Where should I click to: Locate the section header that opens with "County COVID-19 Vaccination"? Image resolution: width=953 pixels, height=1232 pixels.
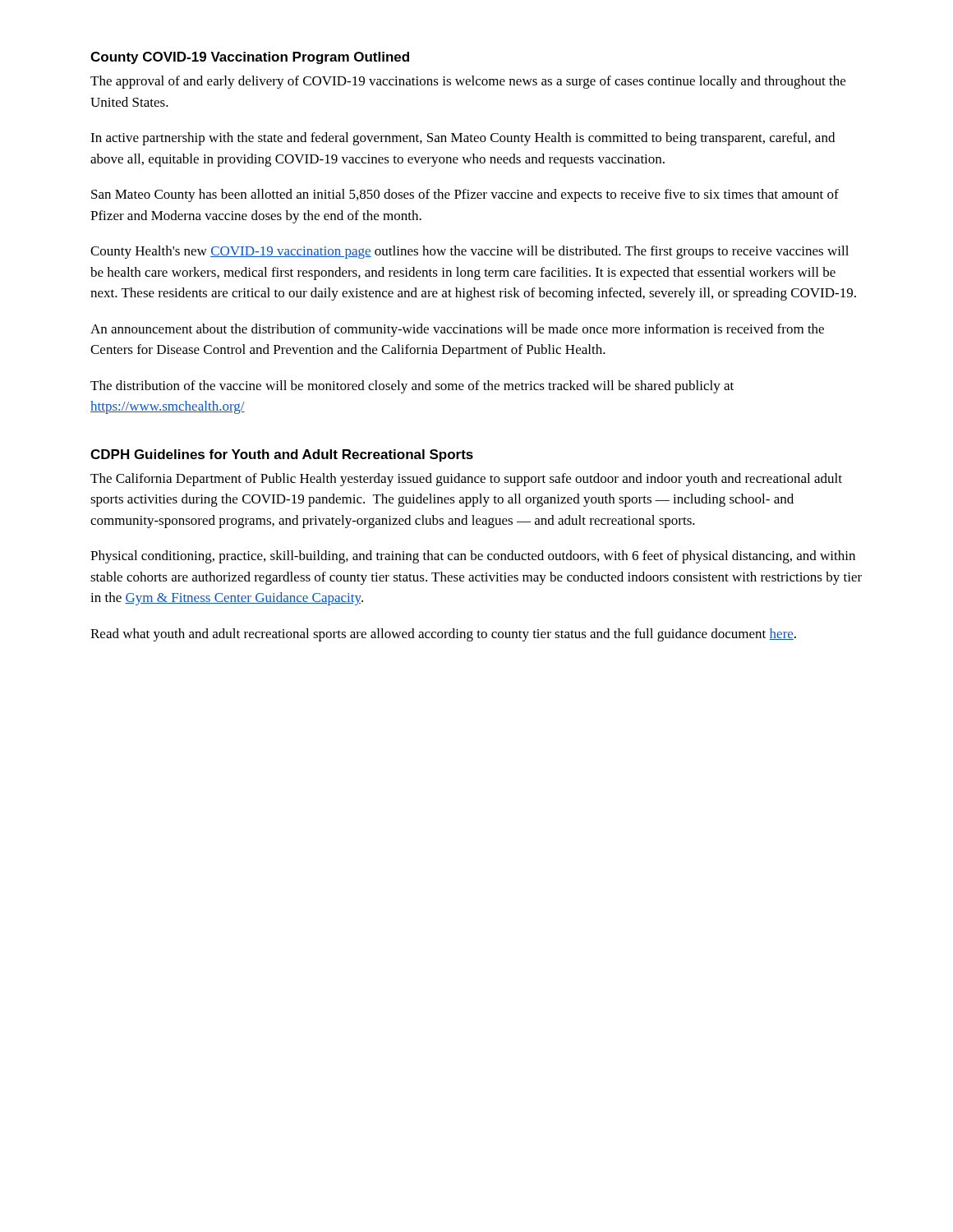point(250,57)
